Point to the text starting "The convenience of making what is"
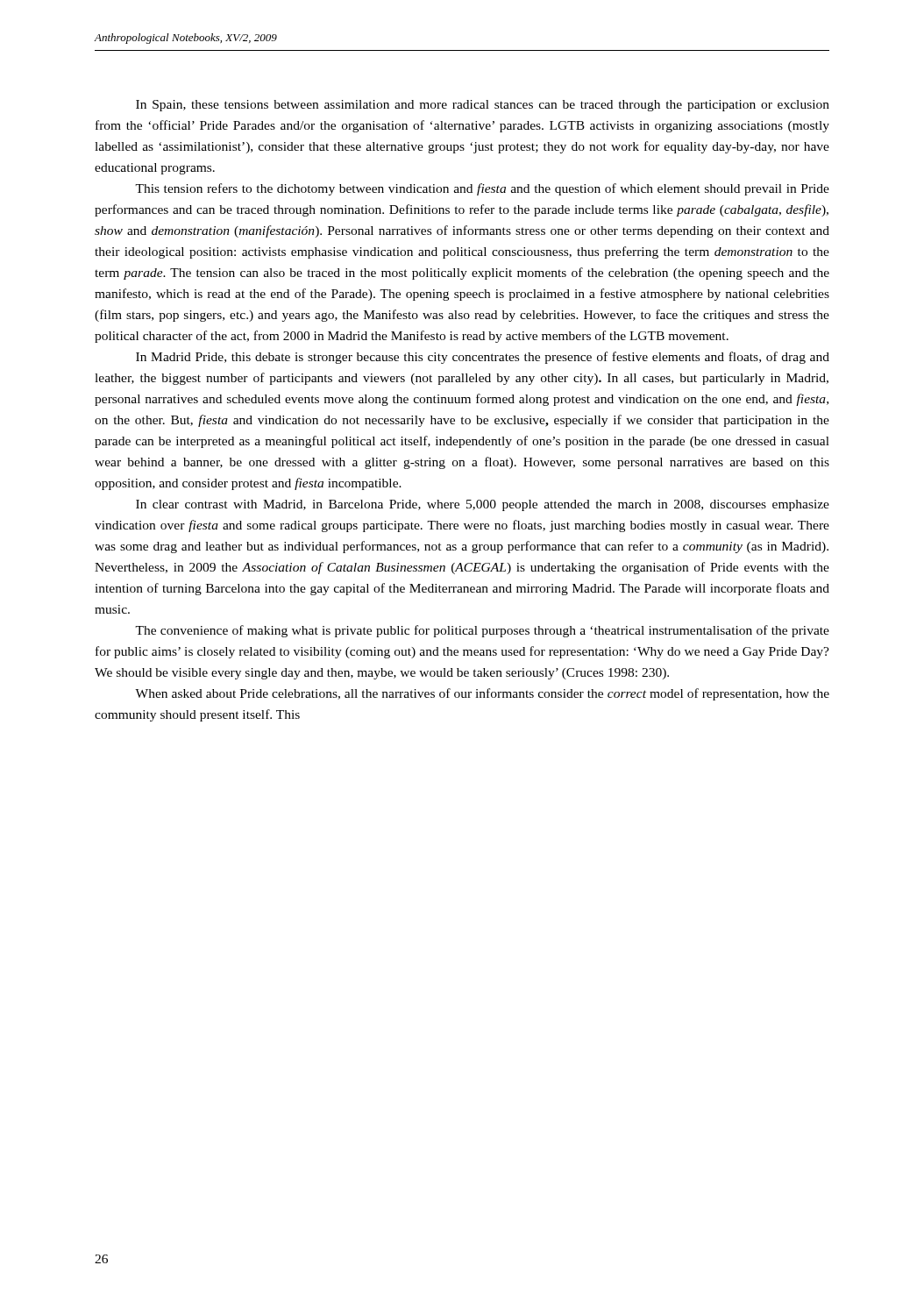This screenshot has width=924, height=1315. point(462,652)
